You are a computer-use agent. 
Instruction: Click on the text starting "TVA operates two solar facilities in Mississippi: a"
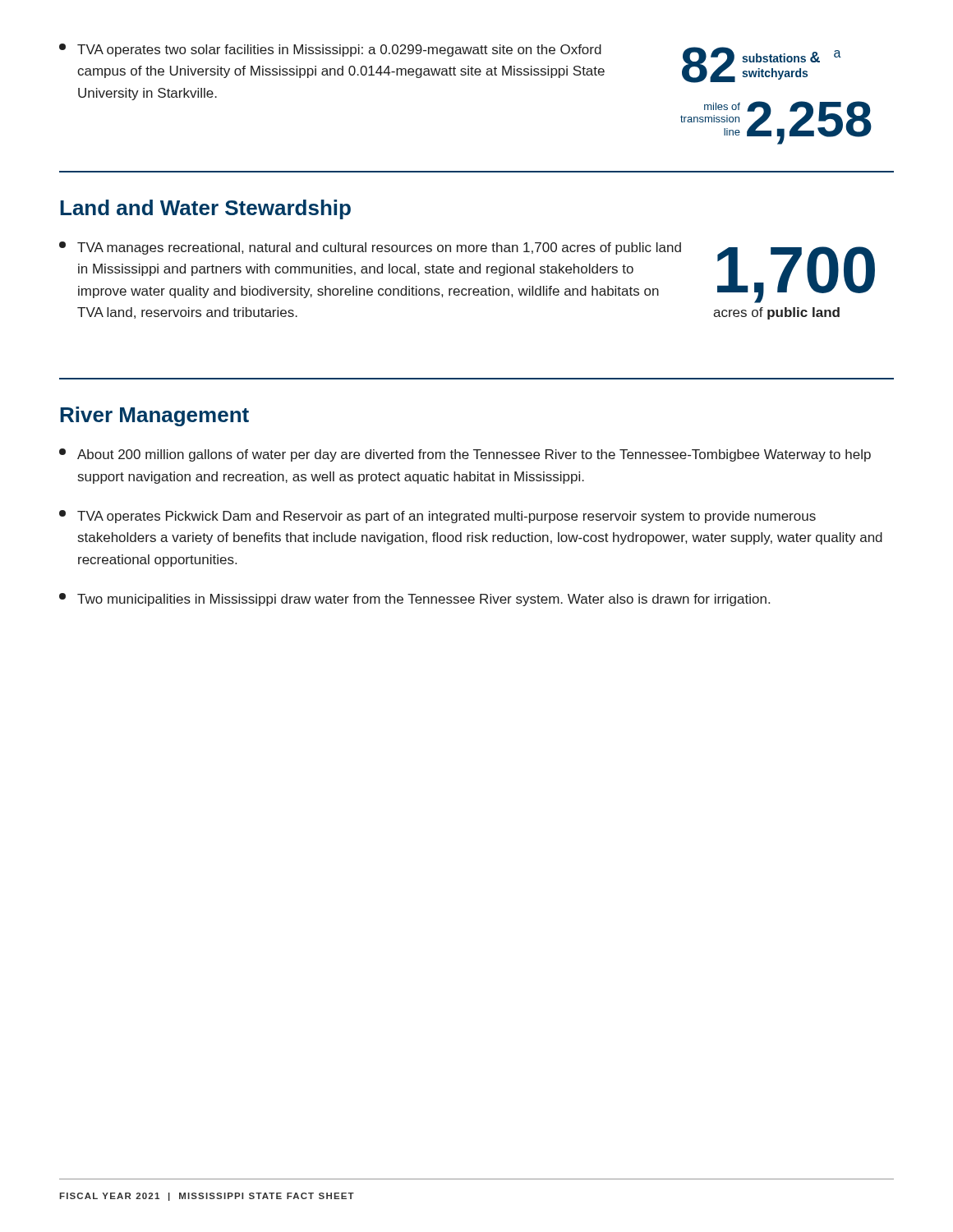click(350, 72)
